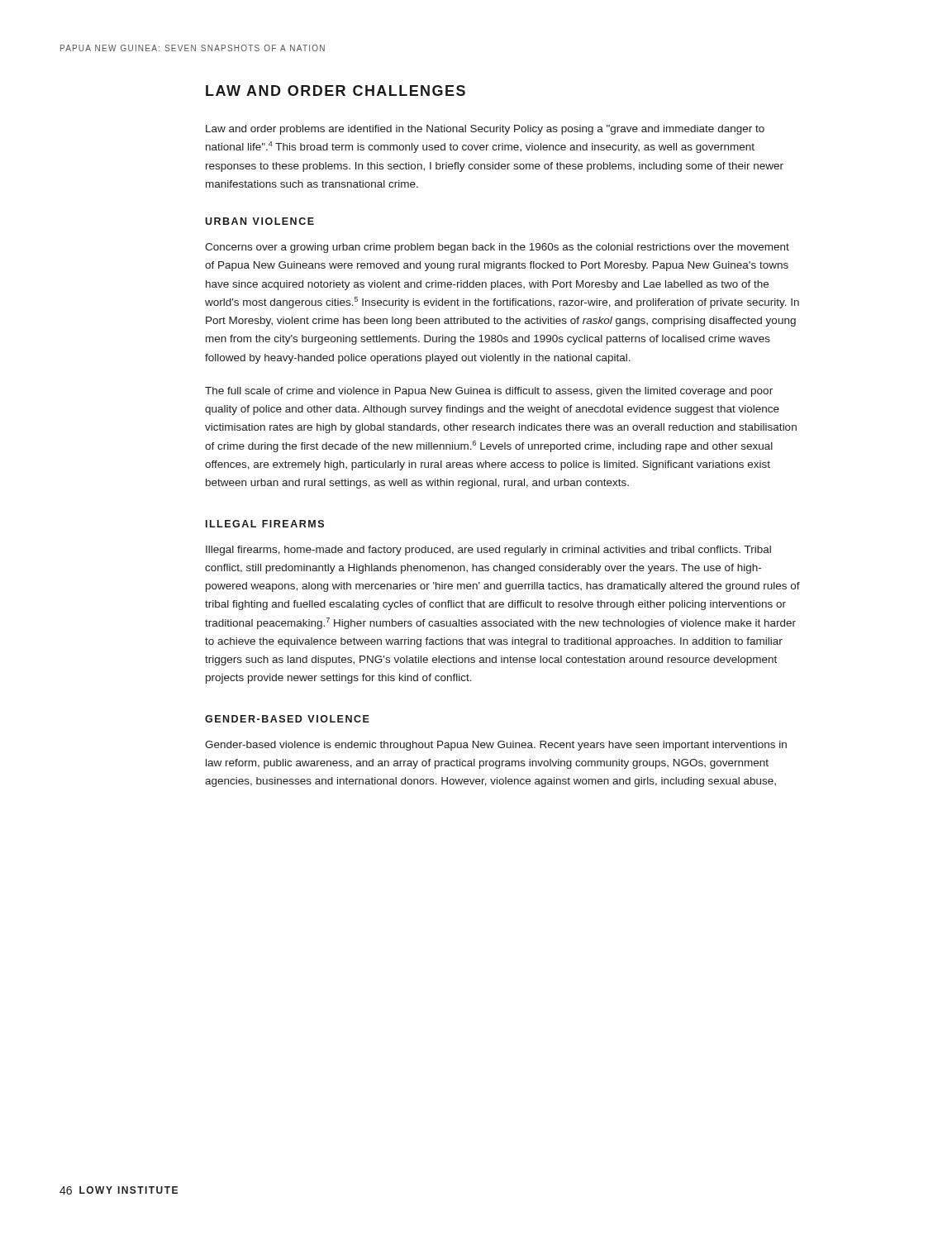Screen dimensions: 1240x952
Task: Find the title with the text "LAW AND ORDER CHALLENGES"
Action: pyautogui.click(x=336, y=91)
